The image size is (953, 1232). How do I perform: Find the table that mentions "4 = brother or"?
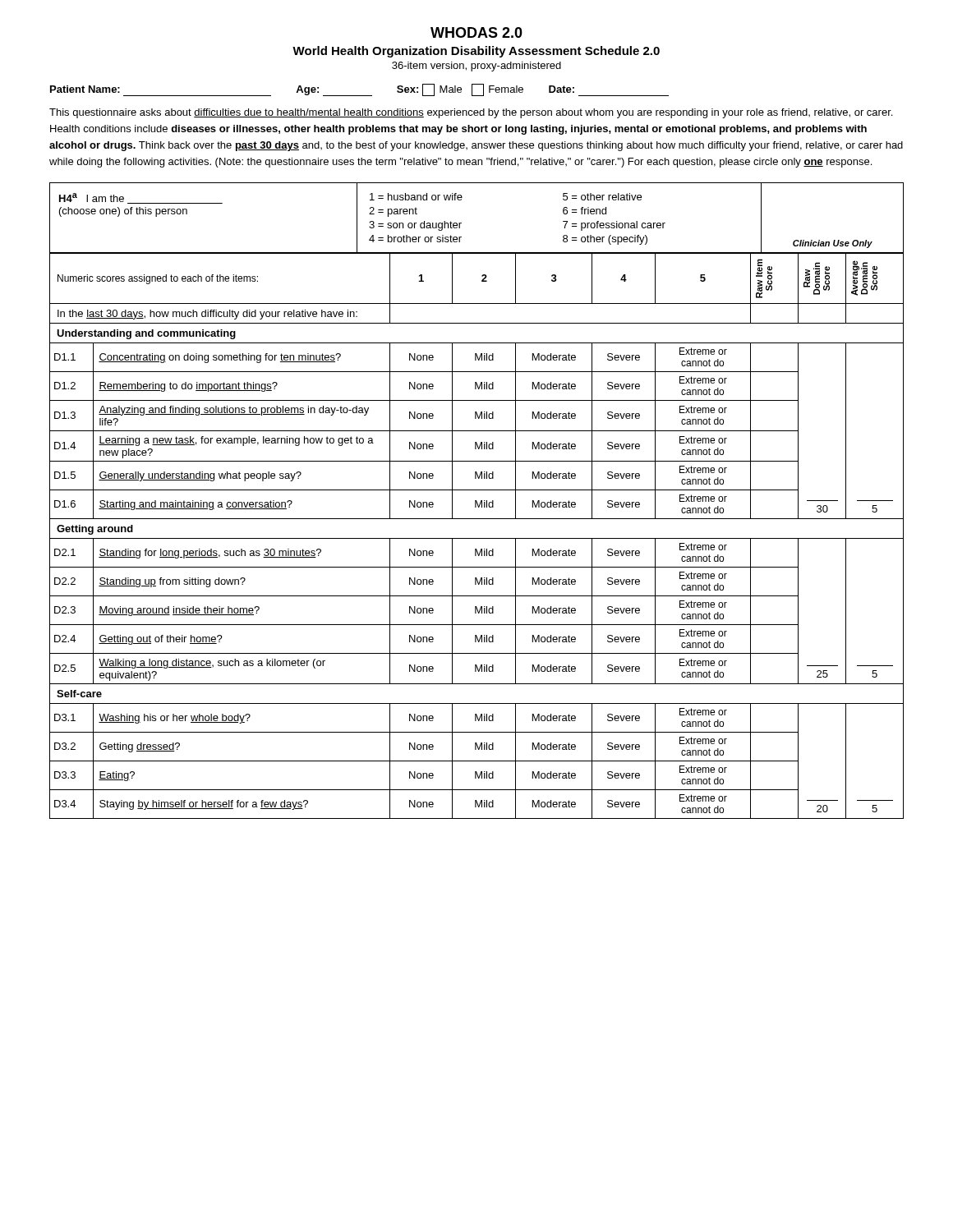476,217
